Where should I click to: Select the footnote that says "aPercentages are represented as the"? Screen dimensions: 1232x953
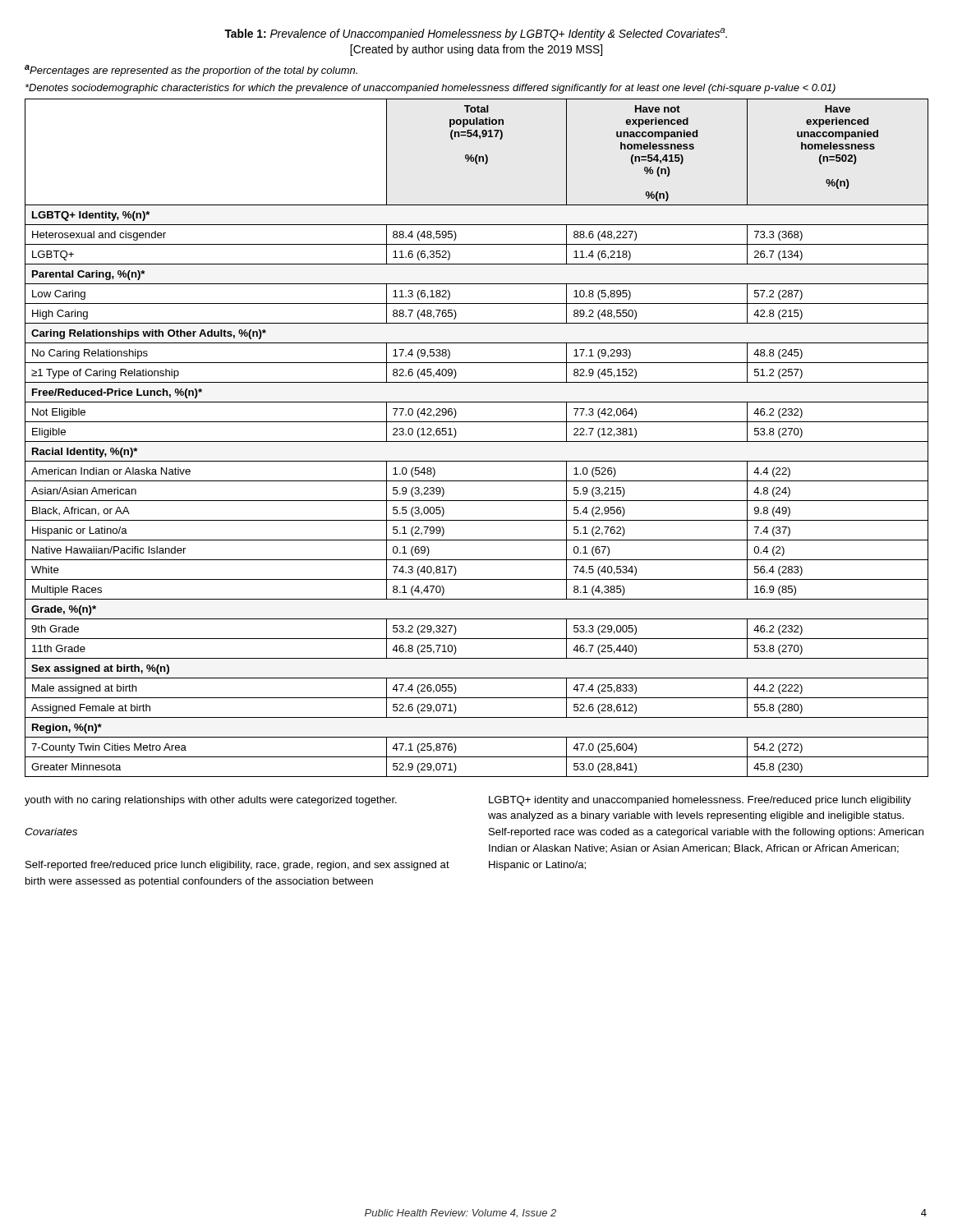tap(192, 69)
